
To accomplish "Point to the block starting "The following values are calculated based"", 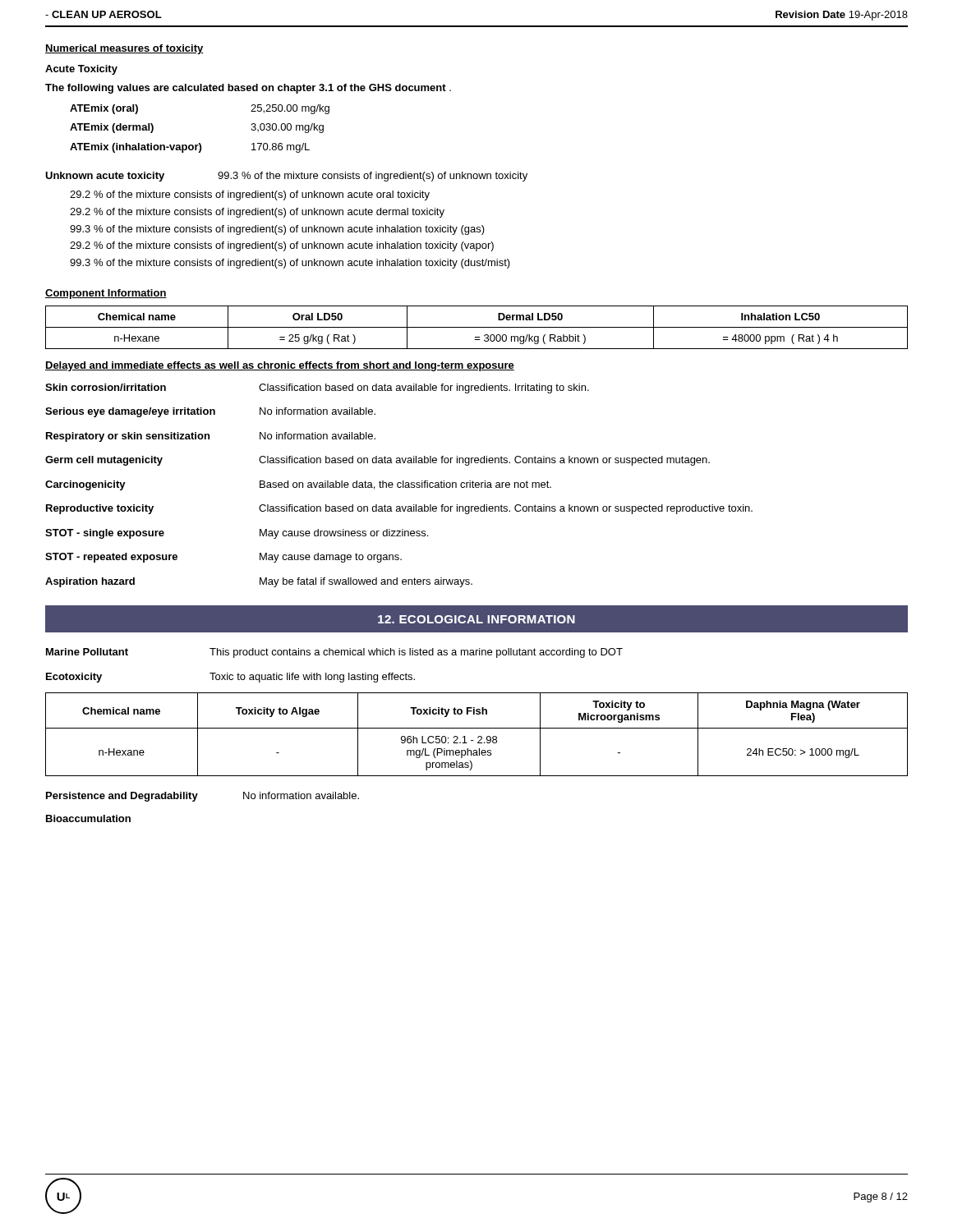I will click(248, 87).
